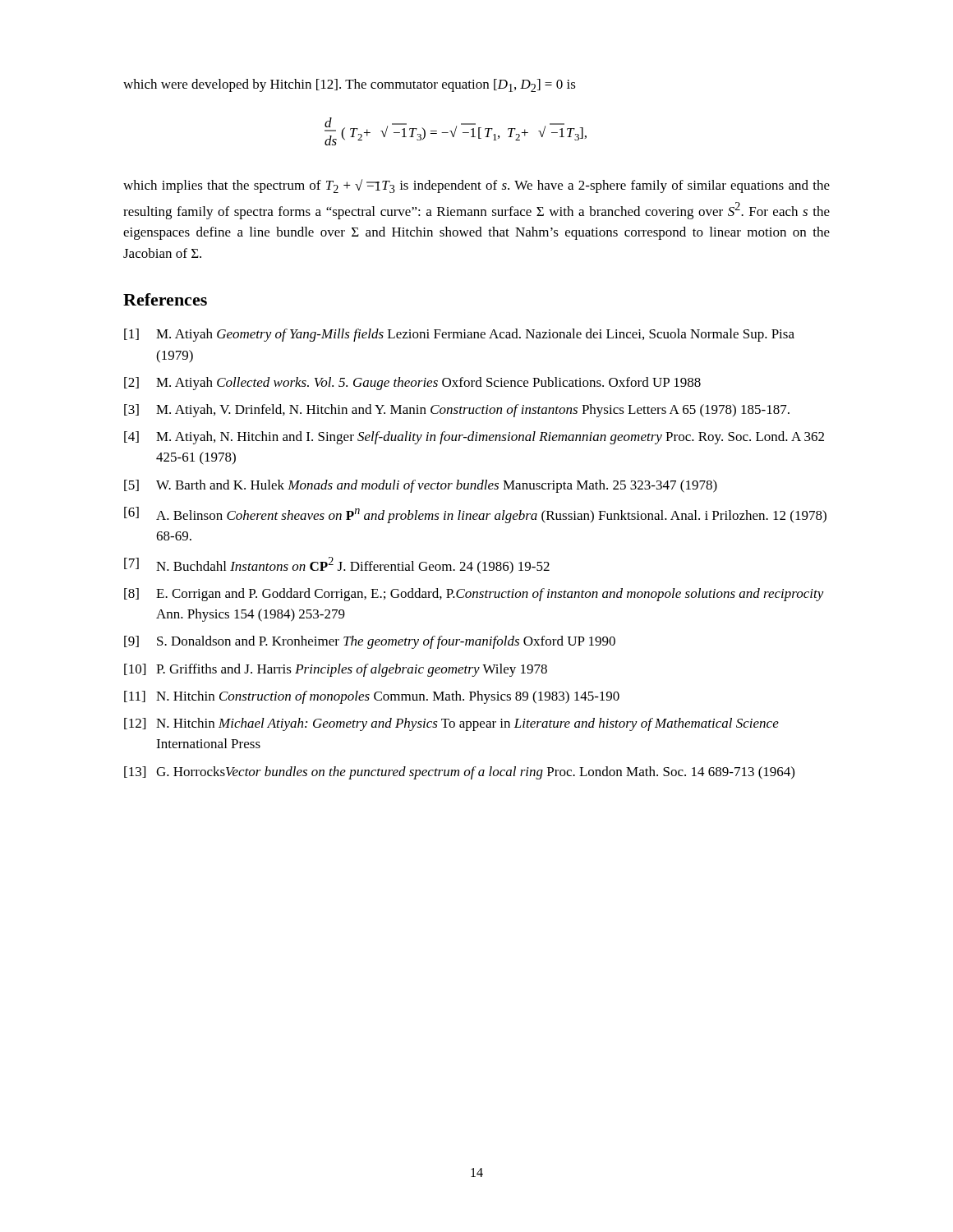Click the passage that begins "[11] N. Hitchin Construction"
Image resolution: width=953 pixels, height=1232 pixels.
[x=476, y=696]
